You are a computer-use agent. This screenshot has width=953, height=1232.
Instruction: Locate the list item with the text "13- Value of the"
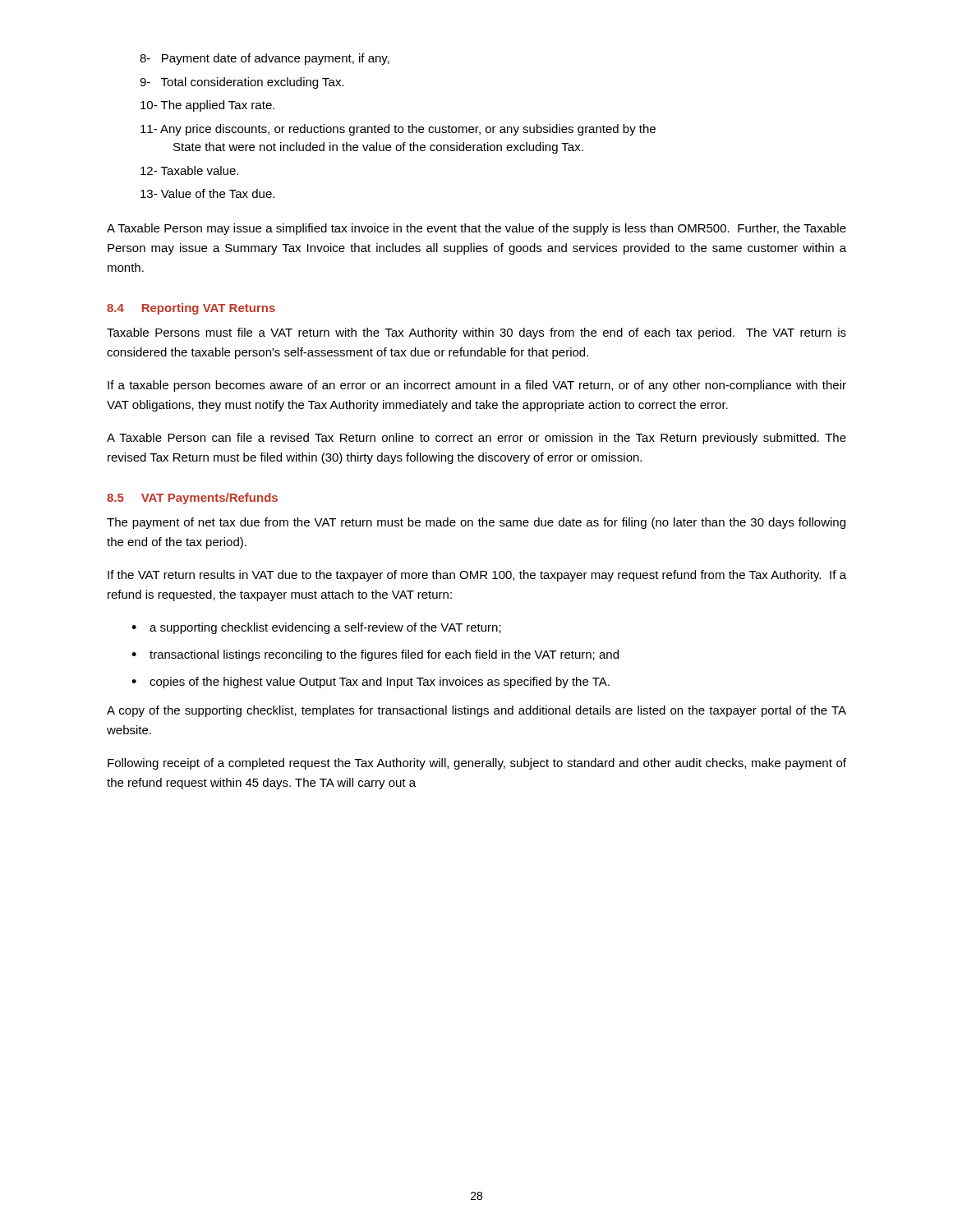coord(208,193)
